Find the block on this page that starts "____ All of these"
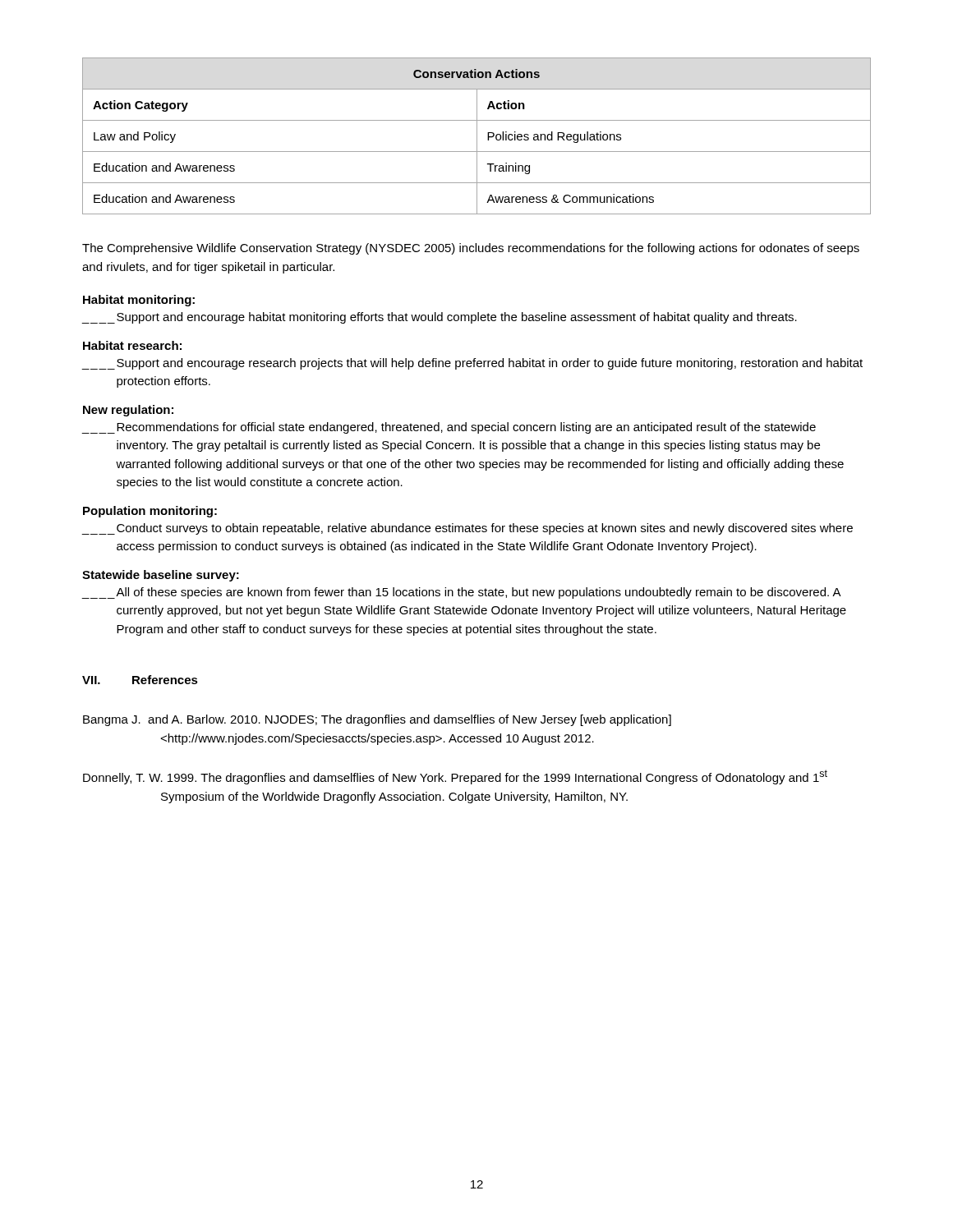 coord(476,610)
